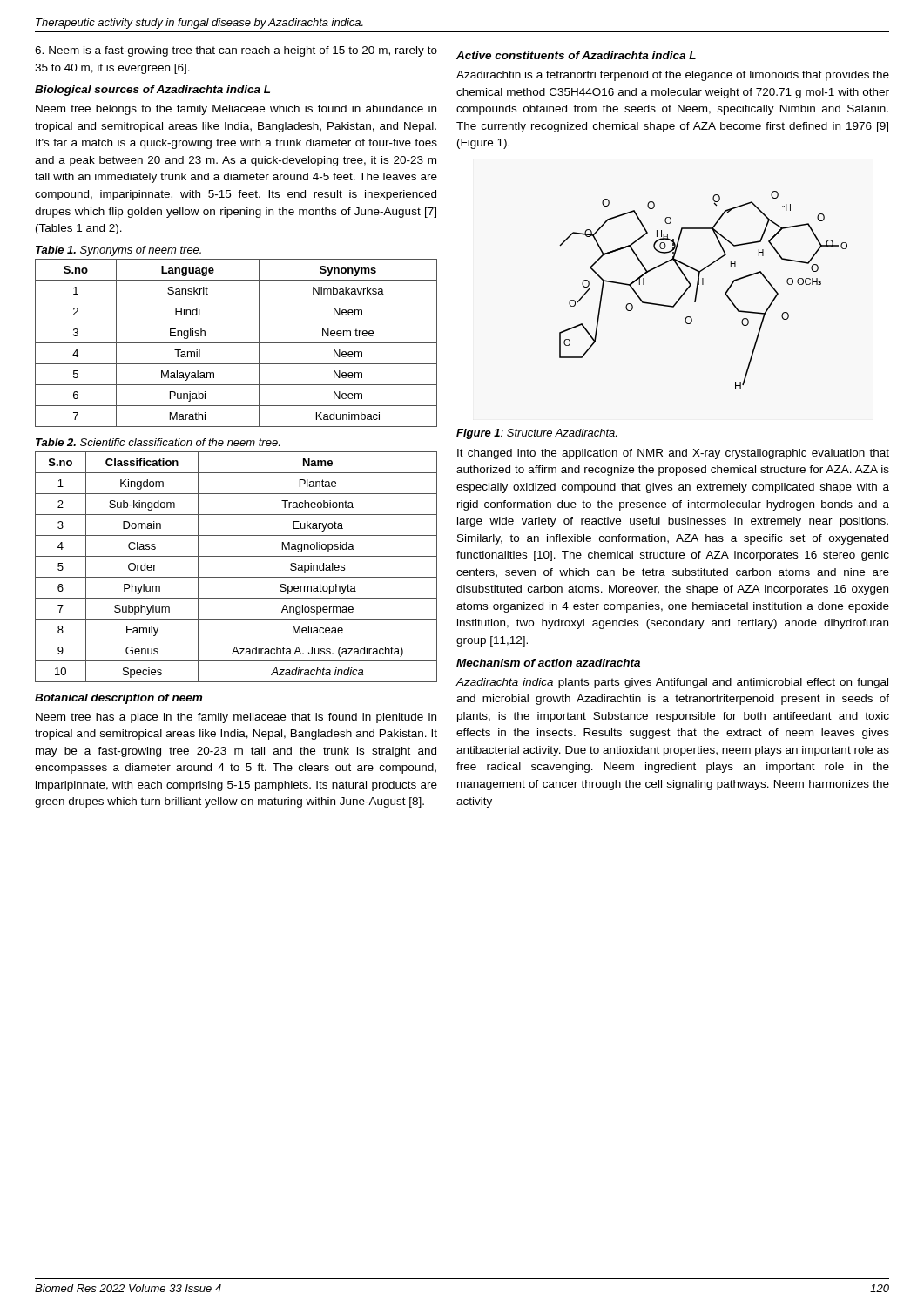Locate the block starting "Active constituents of Azadirachta indica L"
The image size is (924, 1307).
[x=576, y=55]
